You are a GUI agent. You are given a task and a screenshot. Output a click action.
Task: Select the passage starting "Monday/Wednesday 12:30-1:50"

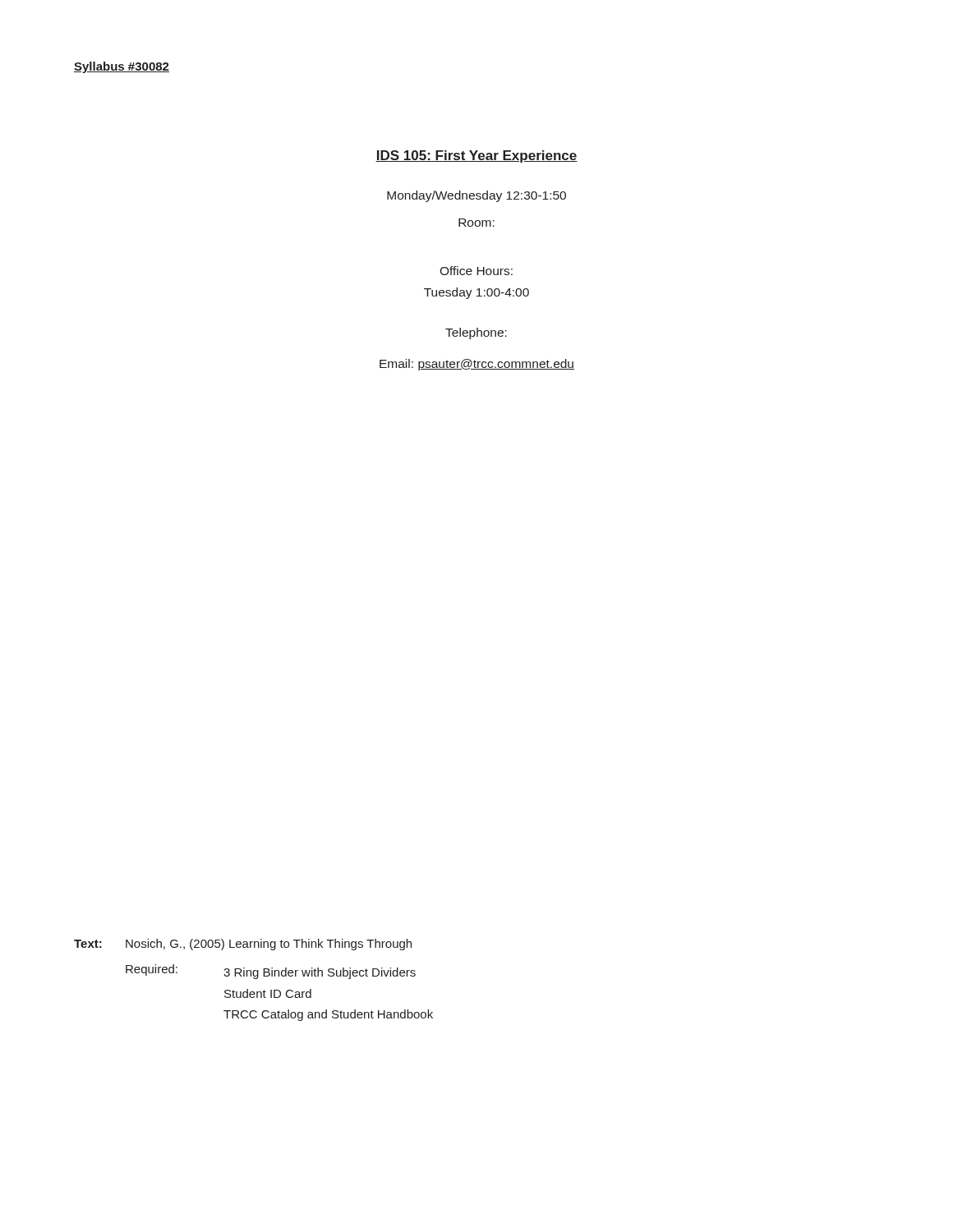pyautogui.click(x=476, y=195)
